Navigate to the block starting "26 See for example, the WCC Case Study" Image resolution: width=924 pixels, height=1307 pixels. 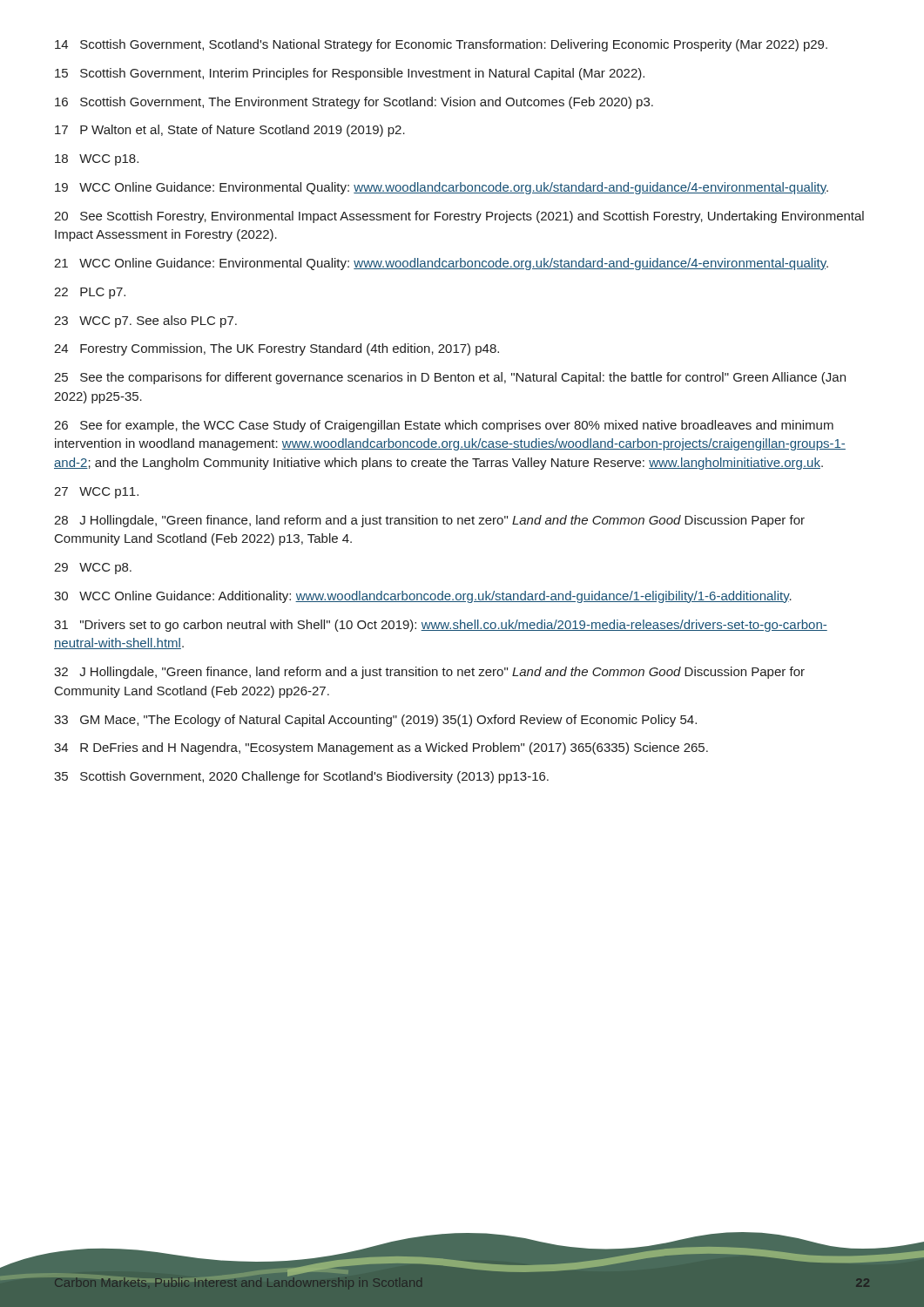[450, 443]
